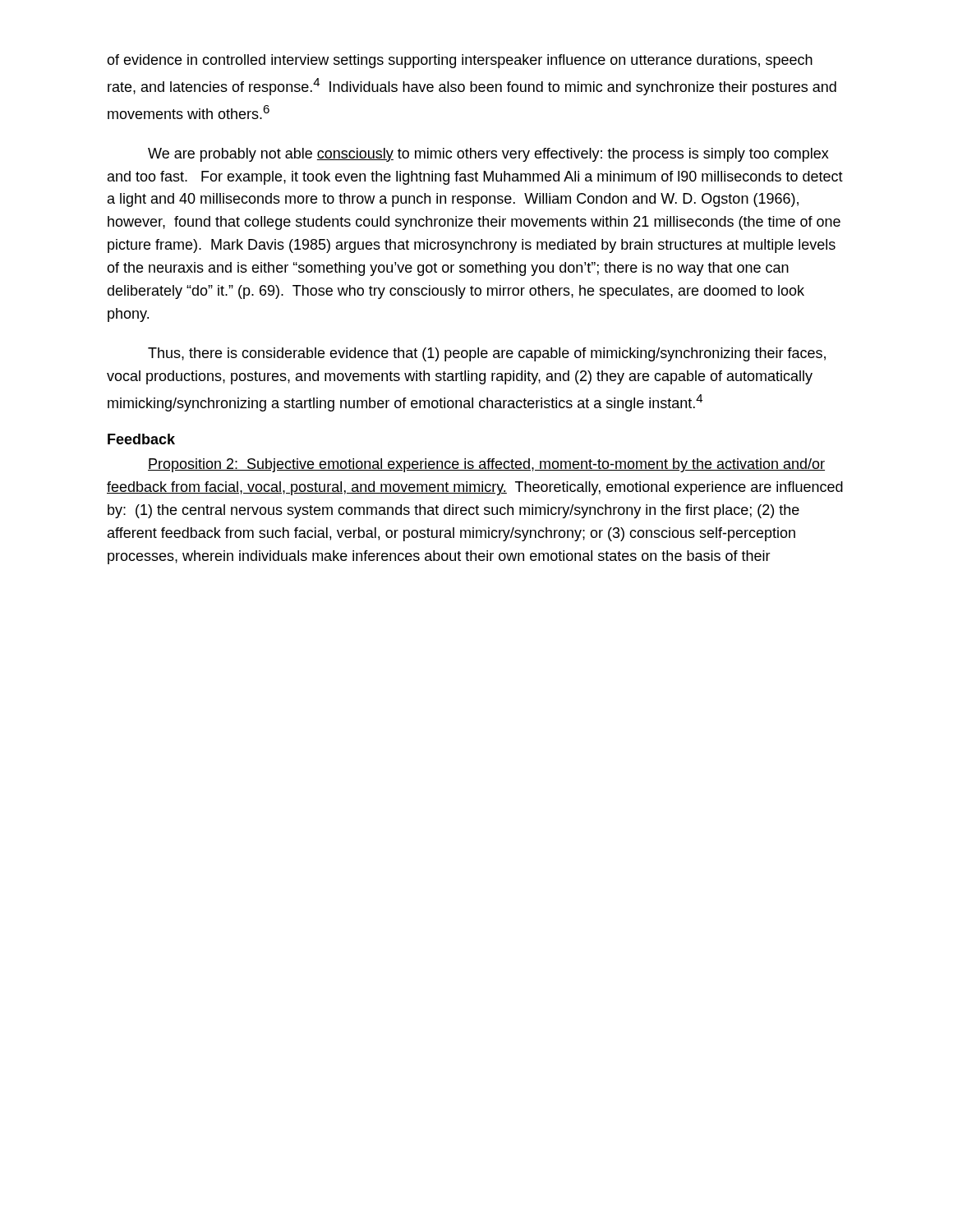Navigate to the block starting "Proposition 2: Subjective emotional experience"
This screenshot has width=953, height=1232.
(x=475, y=510)
